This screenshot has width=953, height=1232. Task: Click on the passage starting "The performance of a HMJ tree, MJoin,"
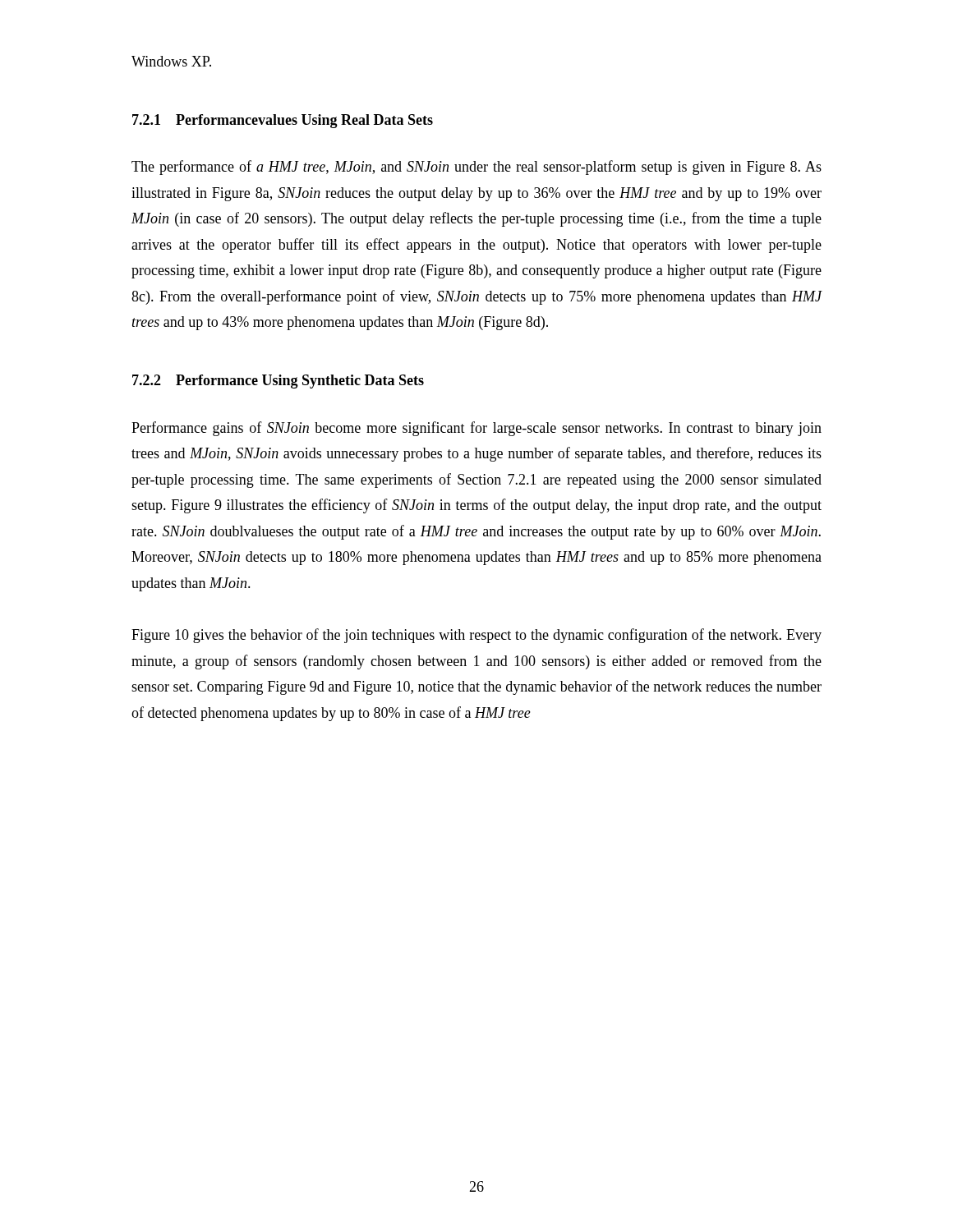tap(476, 245)
